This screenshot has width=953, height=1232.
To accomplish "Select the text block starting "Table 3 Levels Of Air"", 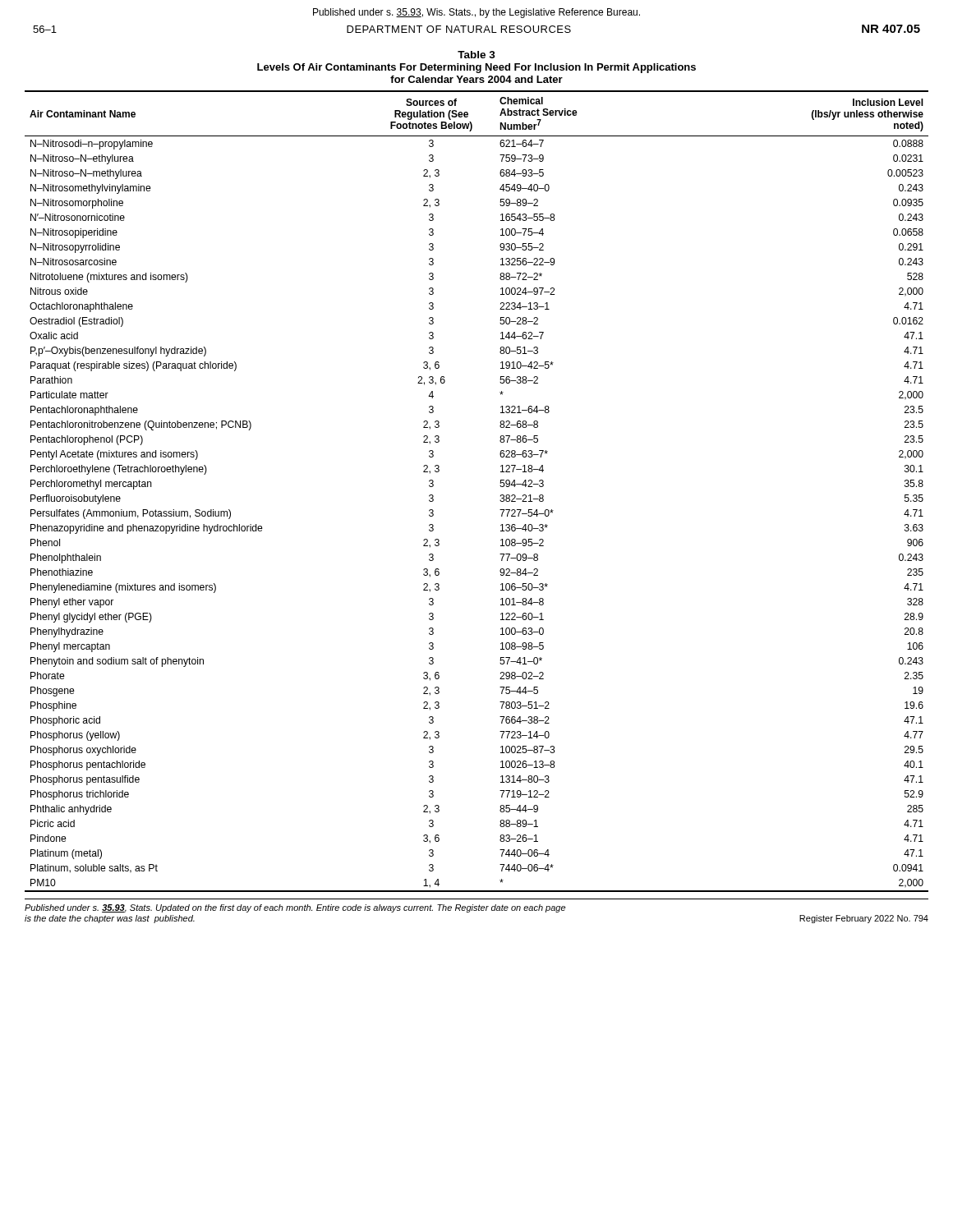I will (x=476, y=67).
